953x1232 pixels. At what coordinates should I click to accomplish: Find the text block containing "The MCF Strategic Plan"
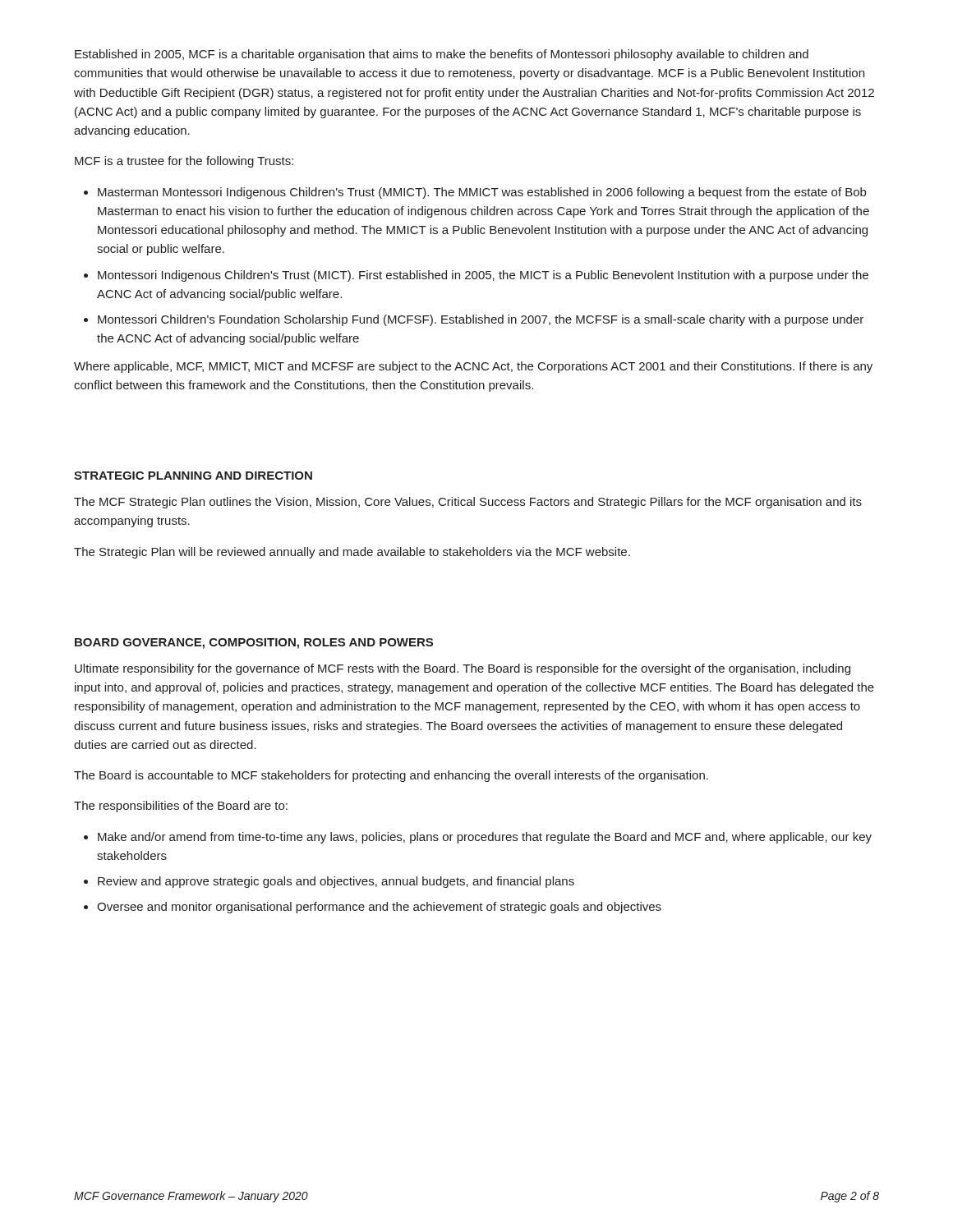(468, 511)
